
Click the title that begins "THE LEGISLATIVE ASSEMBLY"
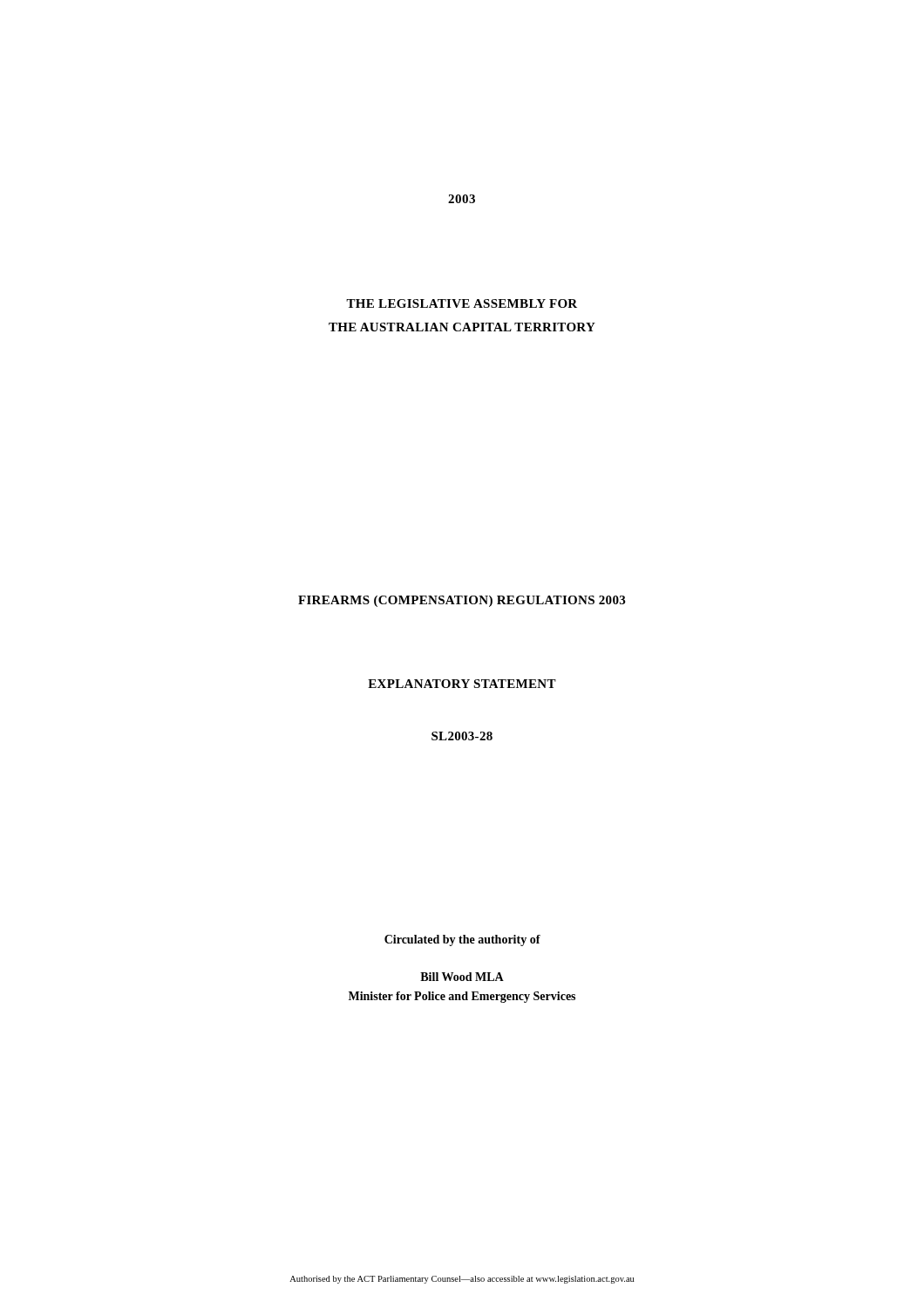(x=462, y=316)
